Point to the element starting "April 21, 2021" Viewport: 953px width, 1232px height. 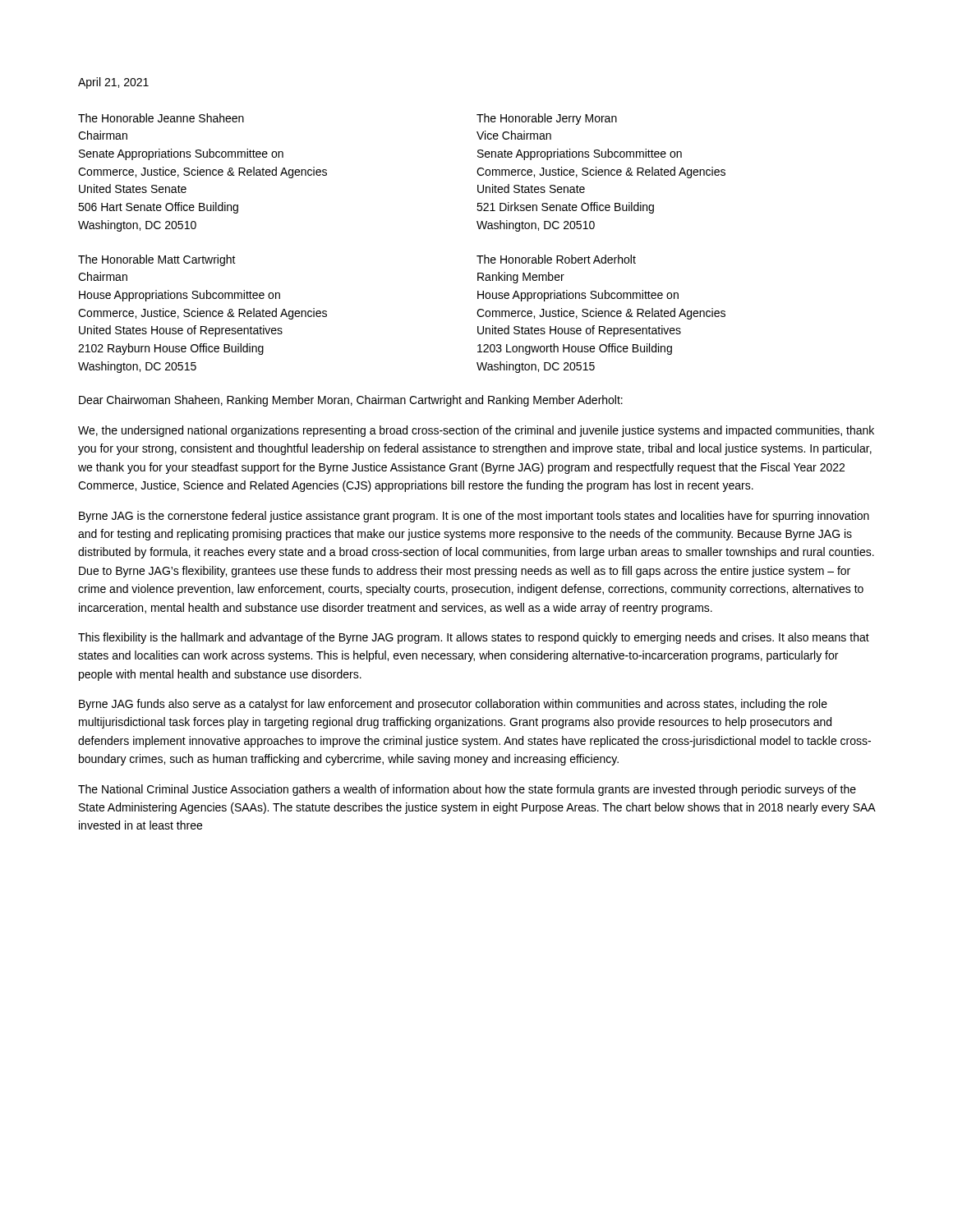(114, 82)
